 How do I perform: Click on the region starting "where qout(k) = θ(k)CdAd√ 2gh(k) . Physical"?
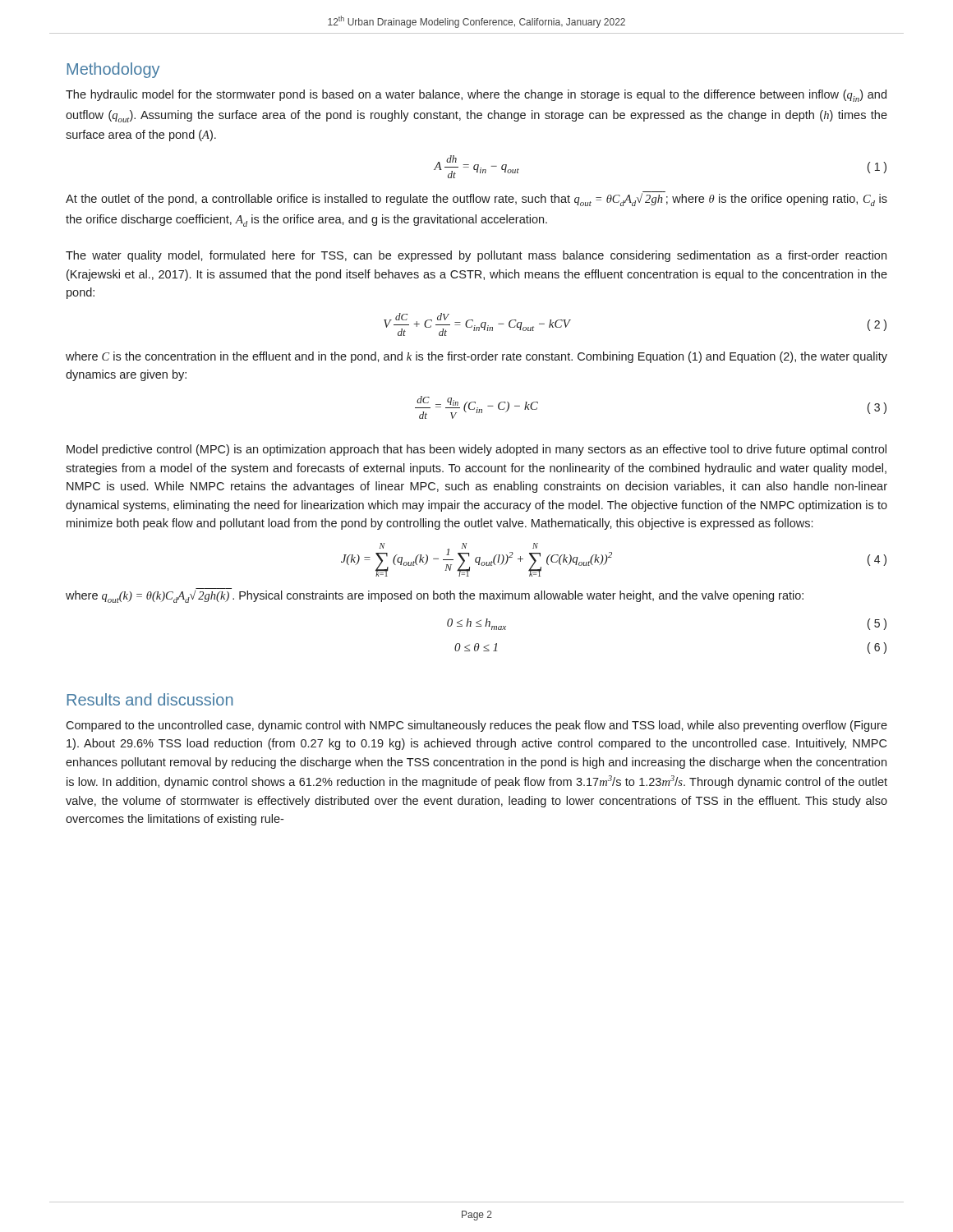point(435,597)
